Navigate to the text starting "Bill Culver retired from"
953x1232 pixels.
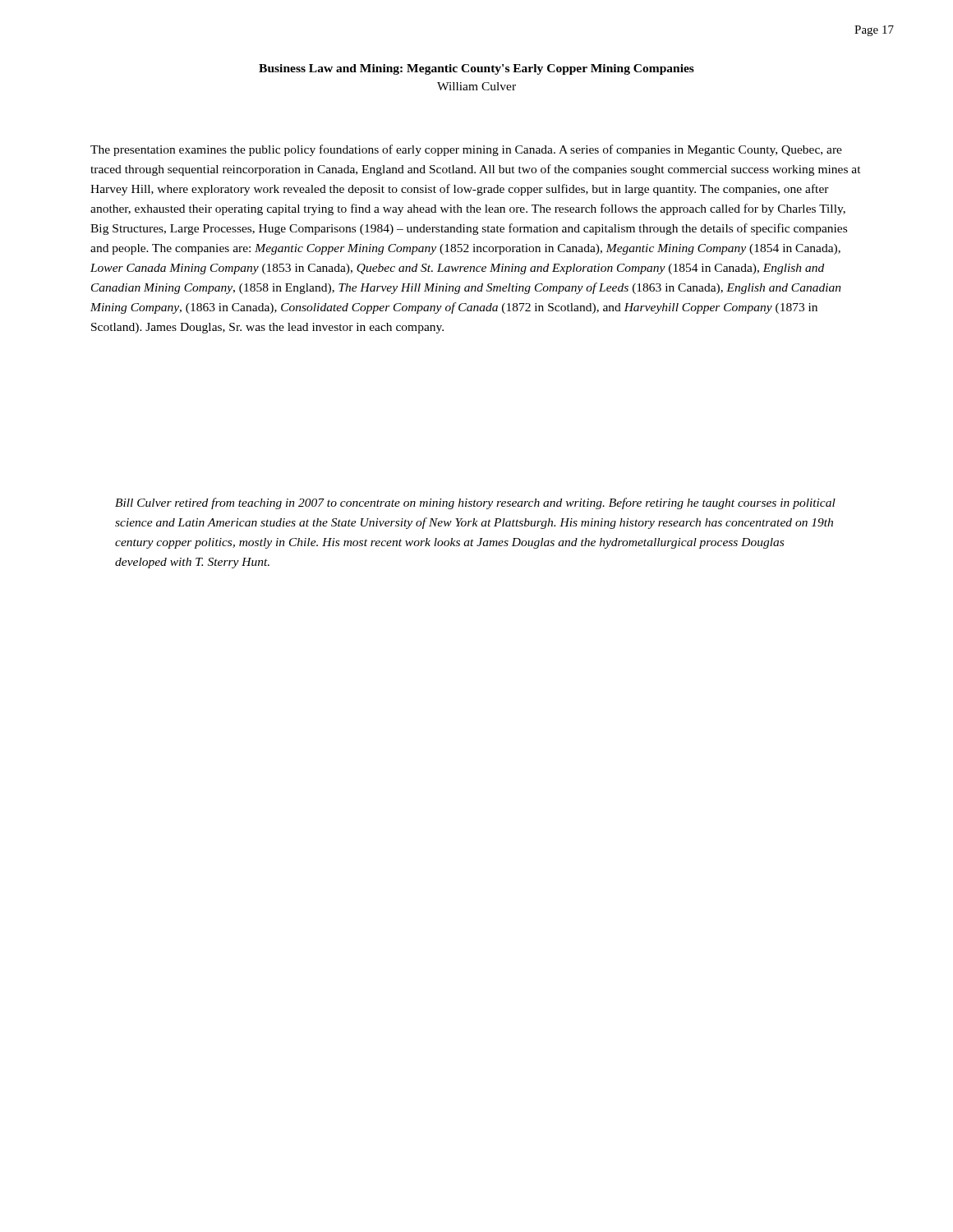point(475,532)
